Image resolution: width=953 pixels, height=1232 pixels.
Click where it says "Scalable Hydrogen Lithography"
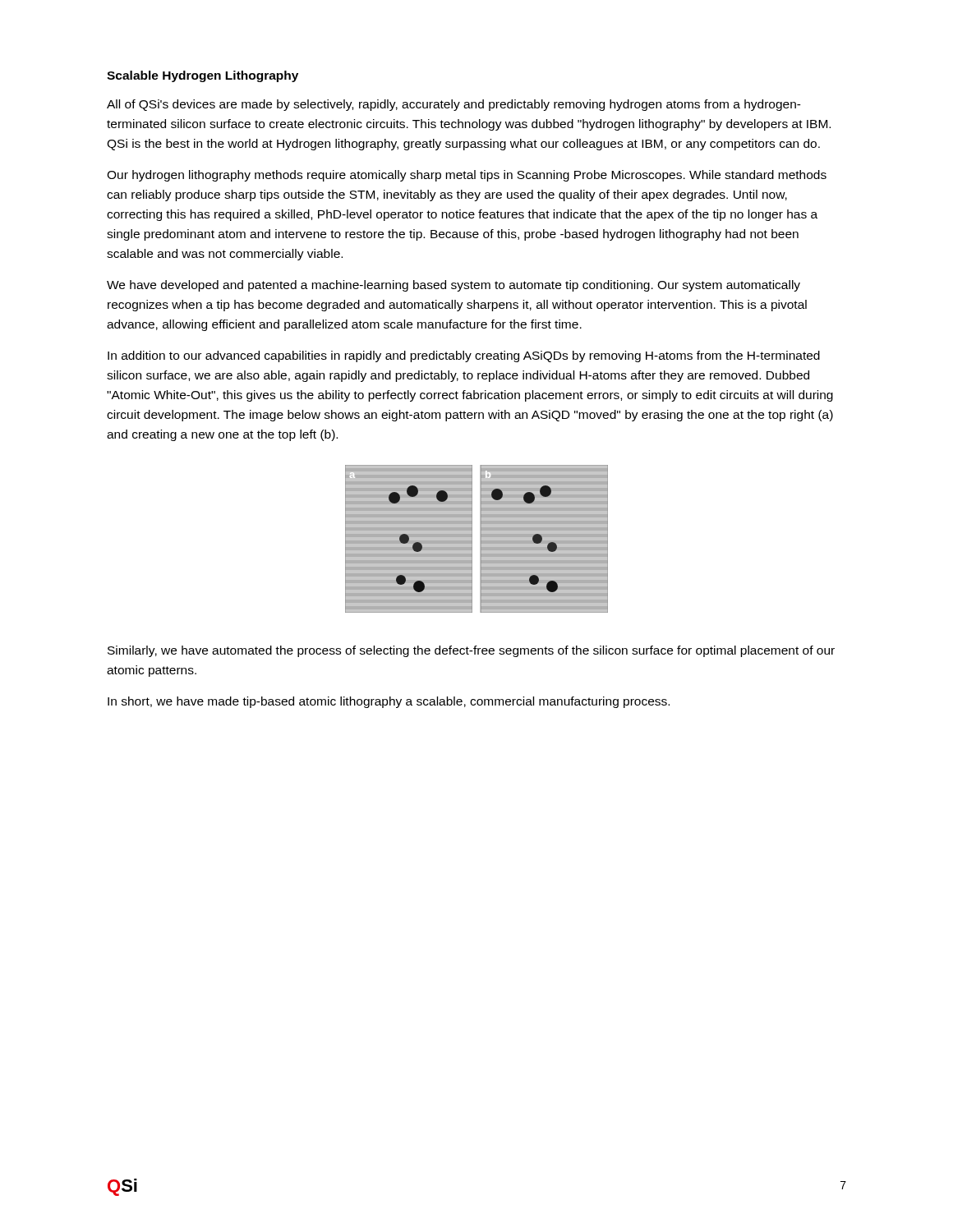[x=203, y=75]
